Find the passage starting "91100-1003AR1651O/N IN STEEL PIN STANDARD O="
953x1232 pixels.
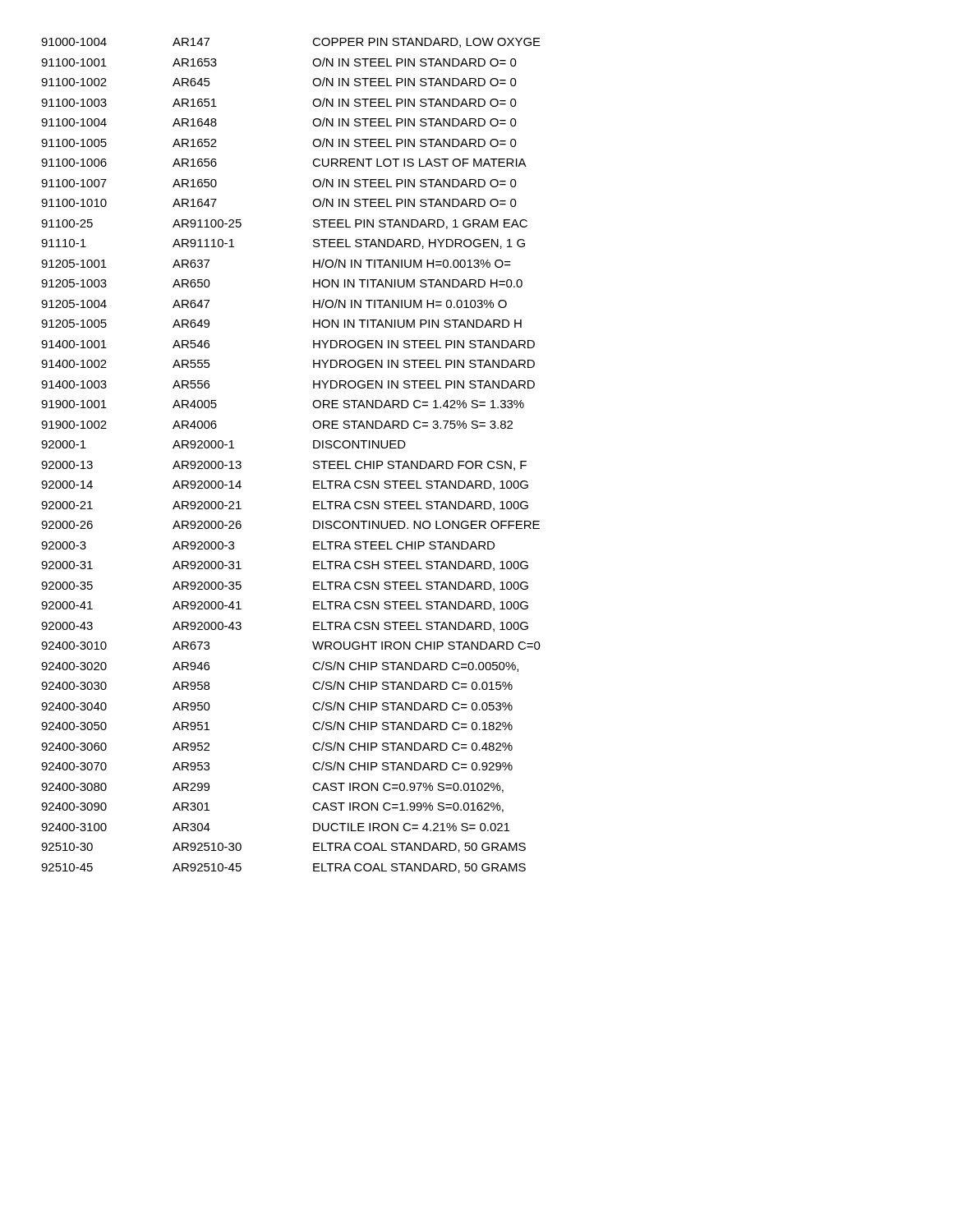[x=476, y=103]
